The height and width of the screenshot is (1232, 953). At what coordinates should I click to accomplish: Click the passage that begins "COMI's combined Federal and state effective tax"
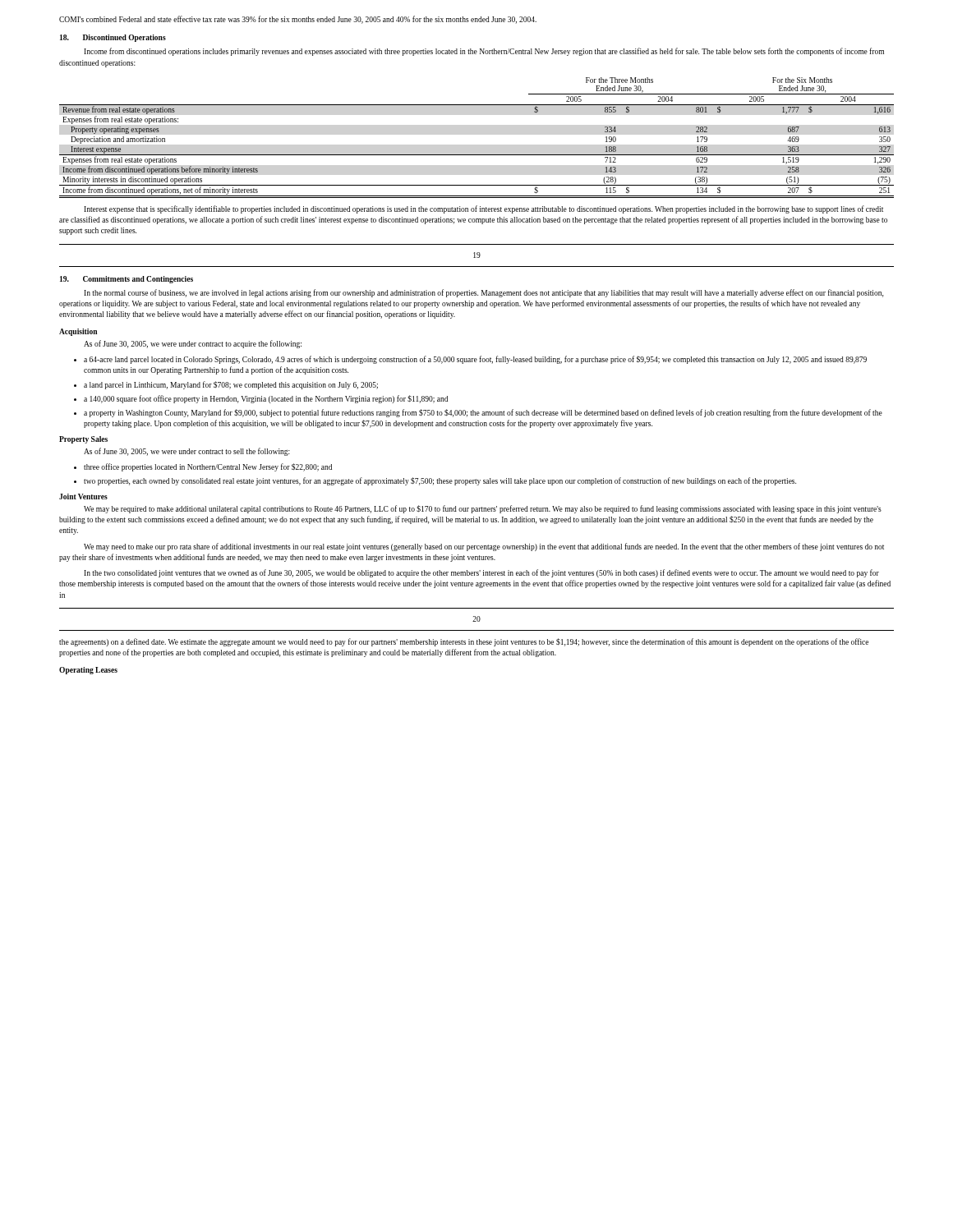(x=298, y=20)
